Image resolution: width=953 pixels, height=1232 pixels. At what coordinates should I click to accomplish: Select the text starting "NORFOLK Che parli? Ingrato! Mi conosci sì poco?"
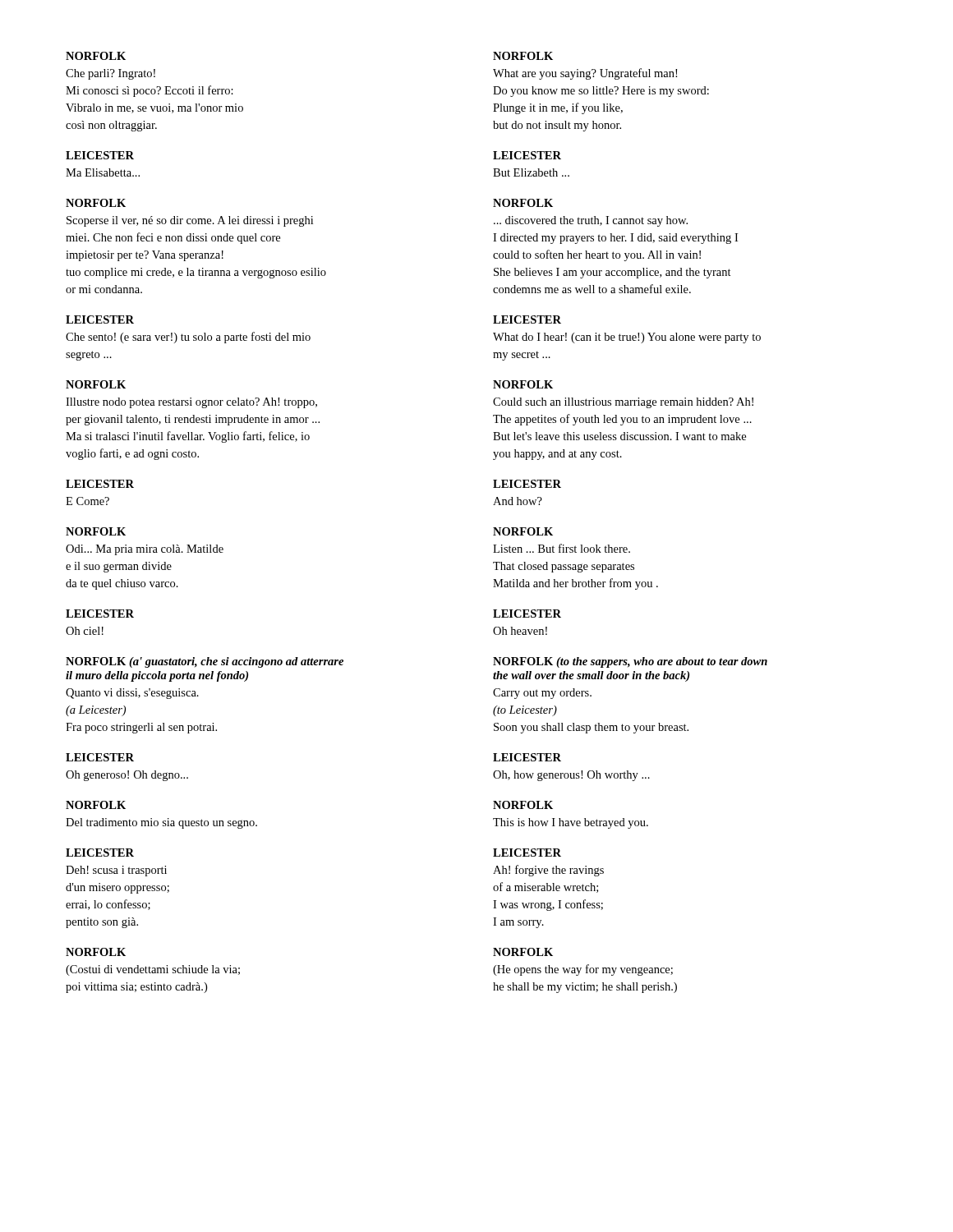[x=96, y=56]
